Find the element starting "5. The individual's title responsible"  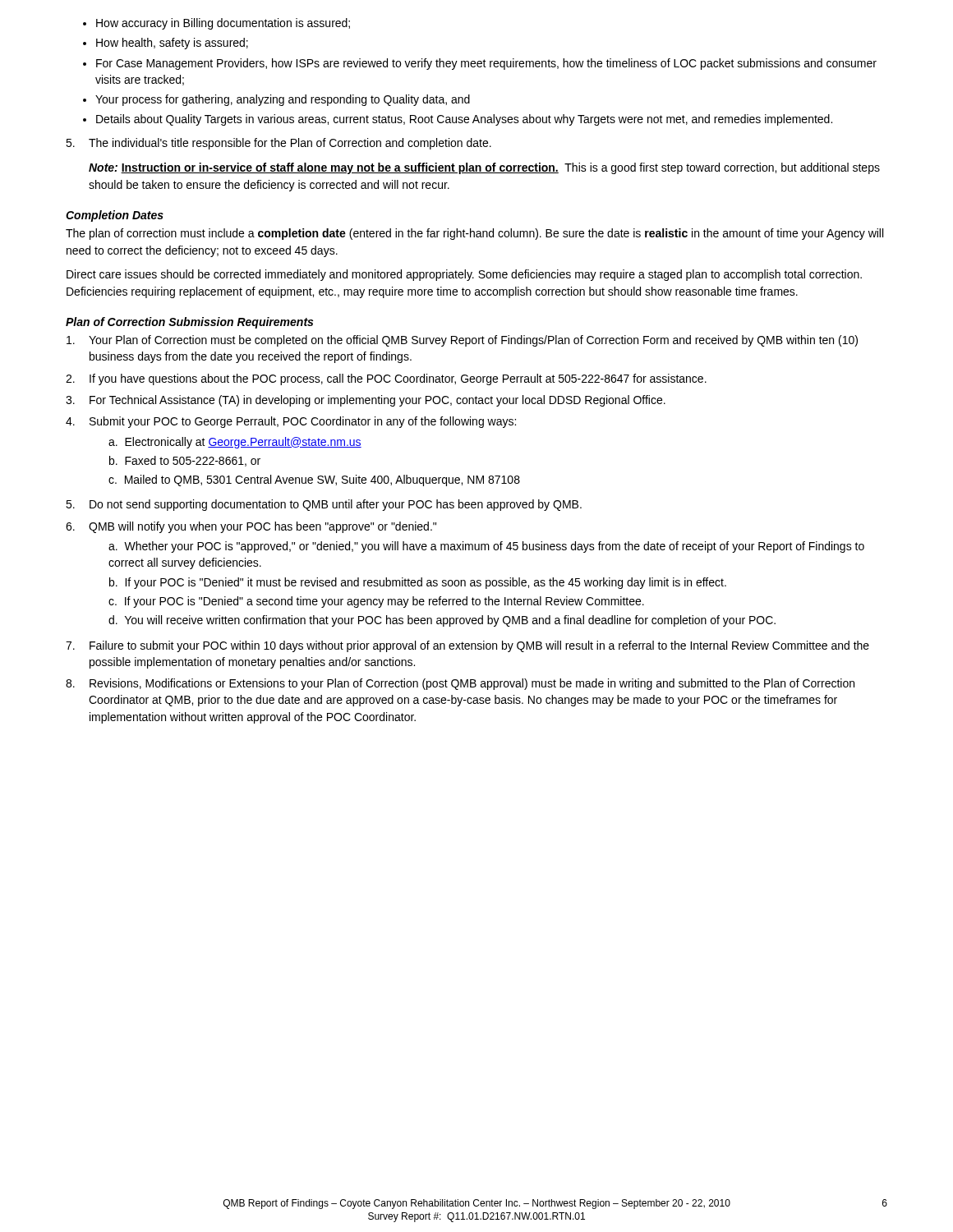click(x=476, y=143)
